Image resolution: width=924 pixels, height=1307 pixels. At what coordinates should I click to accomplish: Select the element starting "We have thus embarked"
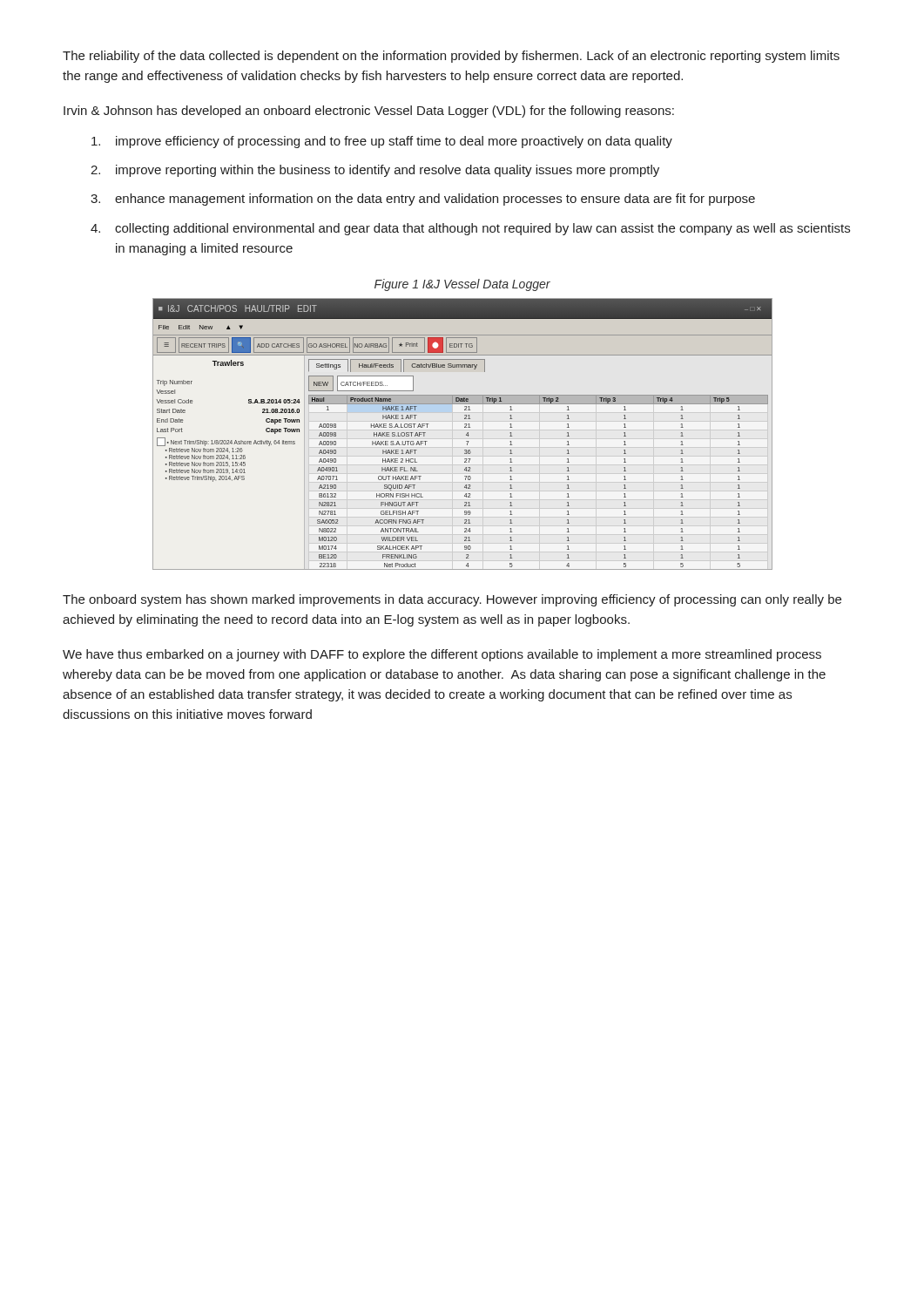[x=444, y=684]
